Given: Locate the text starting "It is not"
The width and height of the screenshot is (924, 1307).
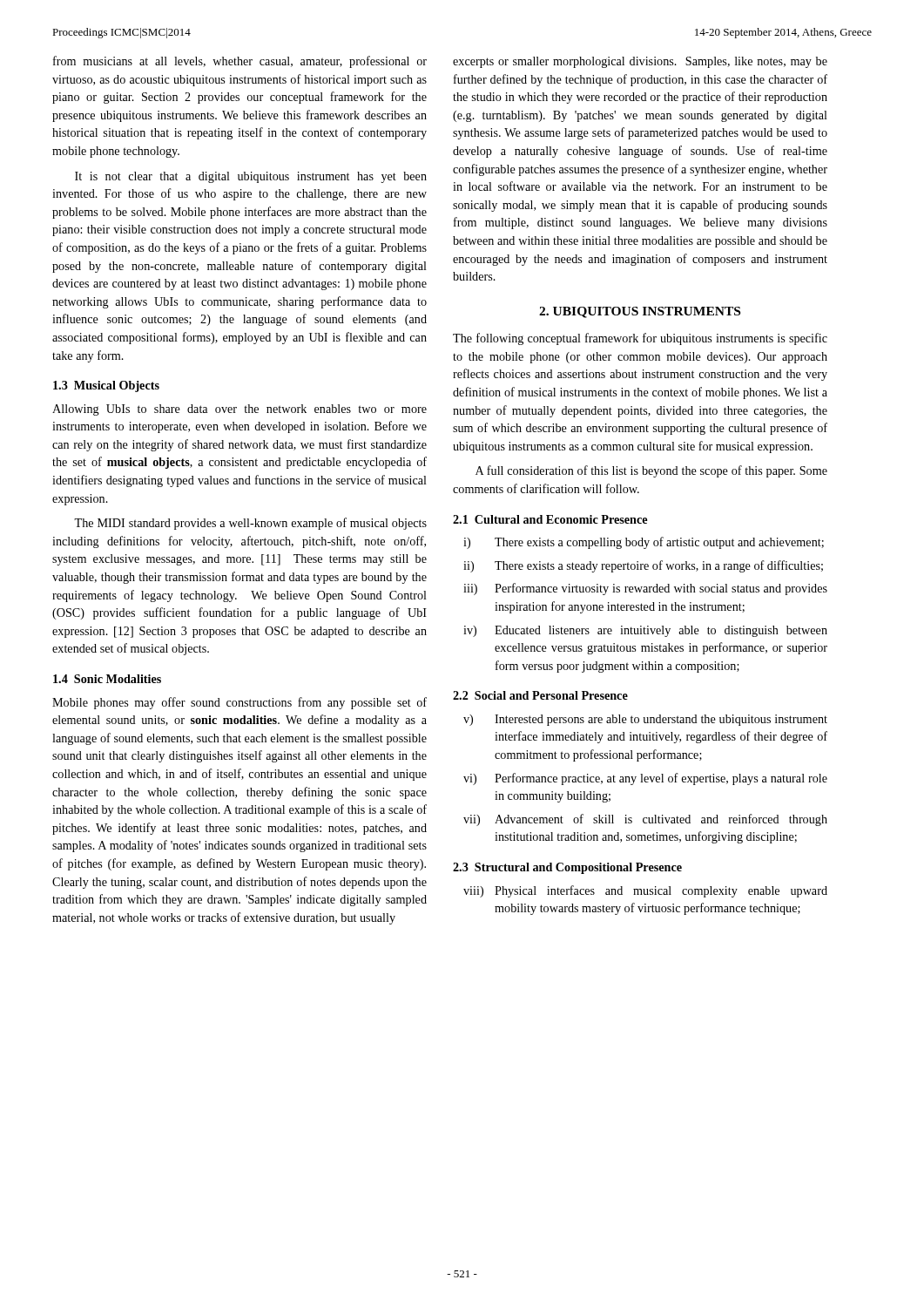Looking at the screenshot, I should tap(240, 266).
